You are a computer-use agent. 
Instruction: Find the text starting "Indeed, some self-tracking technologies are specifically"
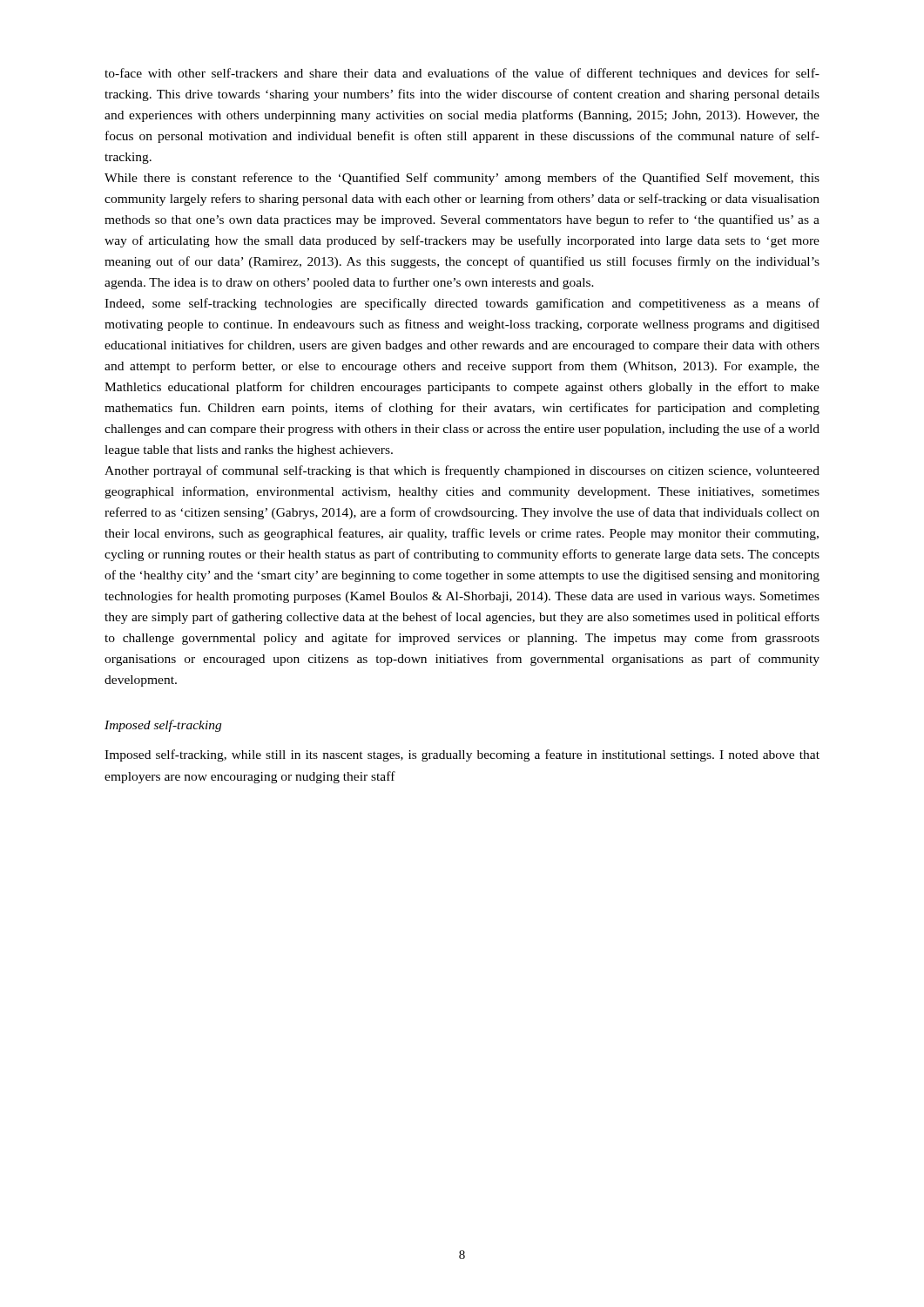pos(462,377)
